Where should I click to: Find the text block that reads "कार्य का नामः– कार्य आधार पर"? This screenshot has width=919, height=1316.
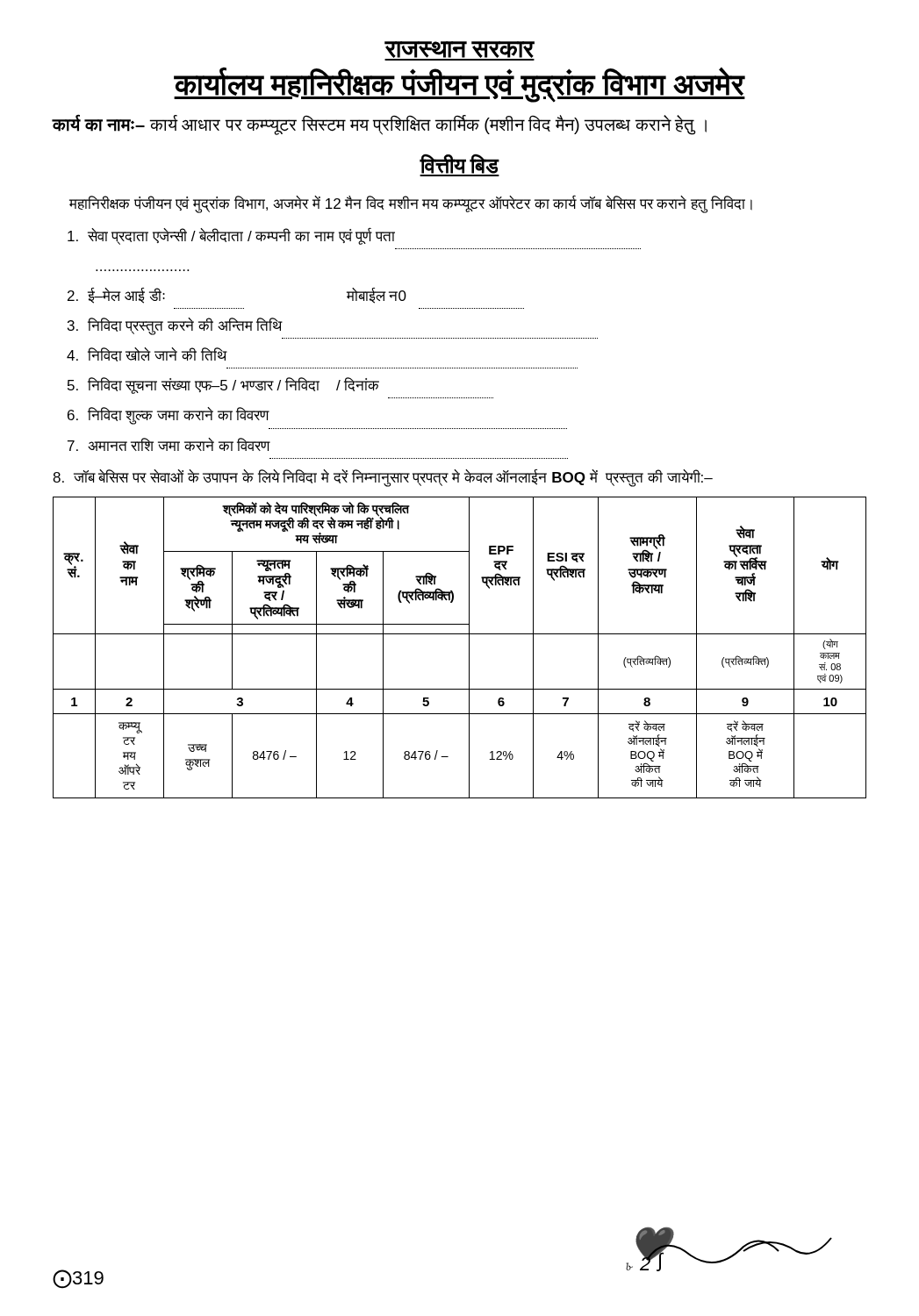[x=381, y=125]
